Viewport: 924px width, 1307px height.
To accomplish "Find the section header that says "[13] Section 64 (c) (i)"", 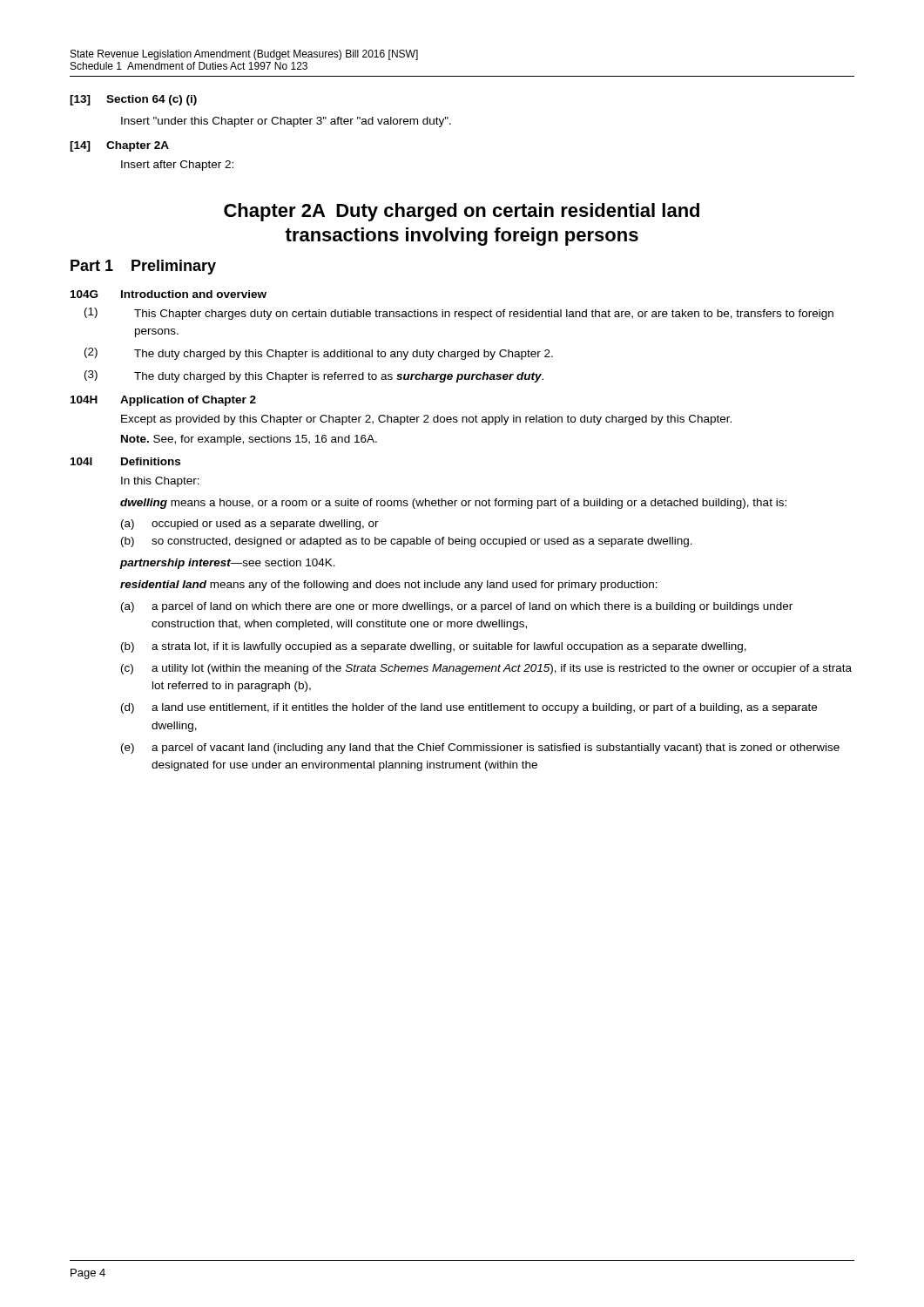I will [x=133, y=99].
